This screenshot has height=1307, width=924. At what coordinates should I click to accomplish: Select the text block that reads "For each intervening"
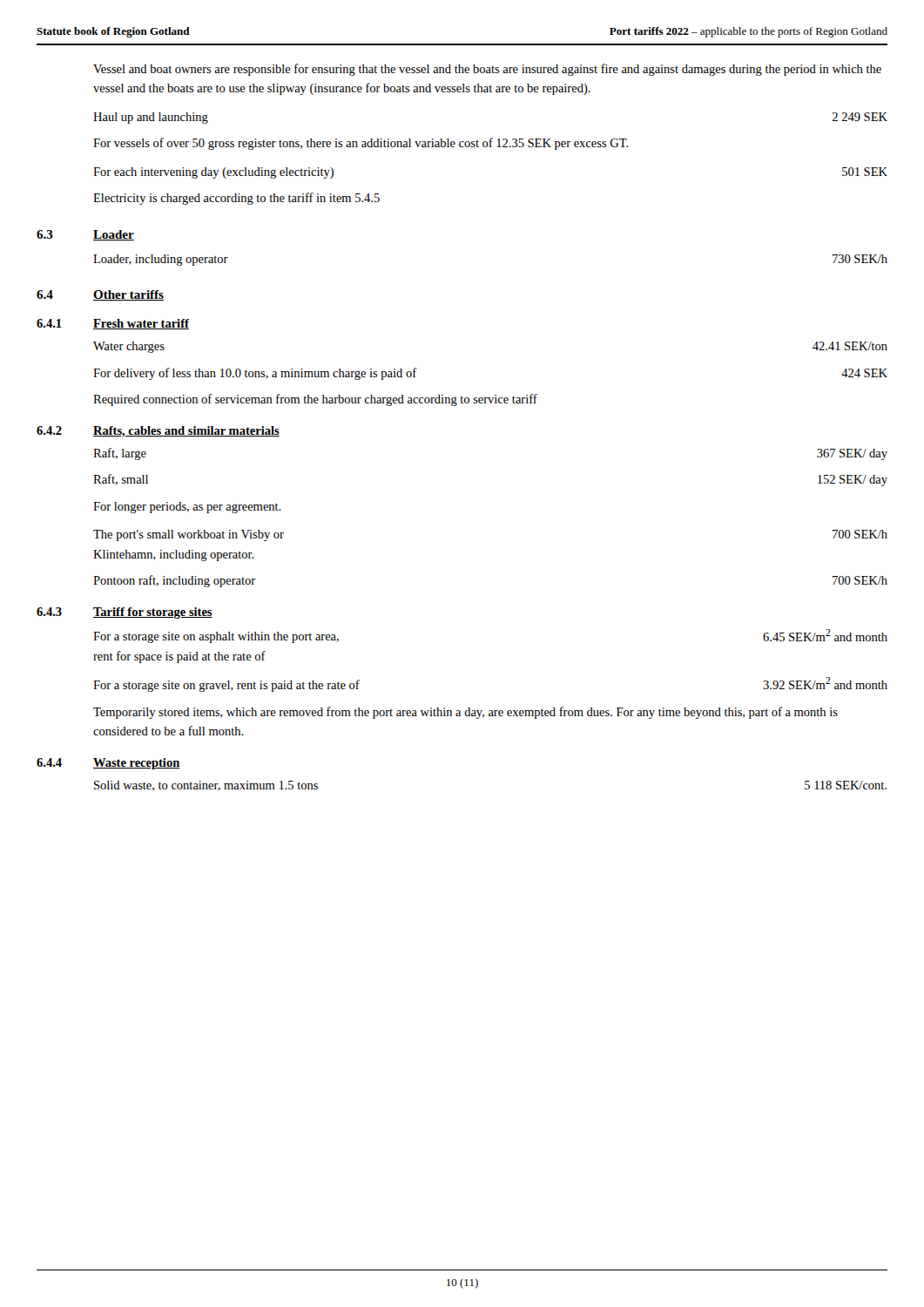(x=210, y=173)
